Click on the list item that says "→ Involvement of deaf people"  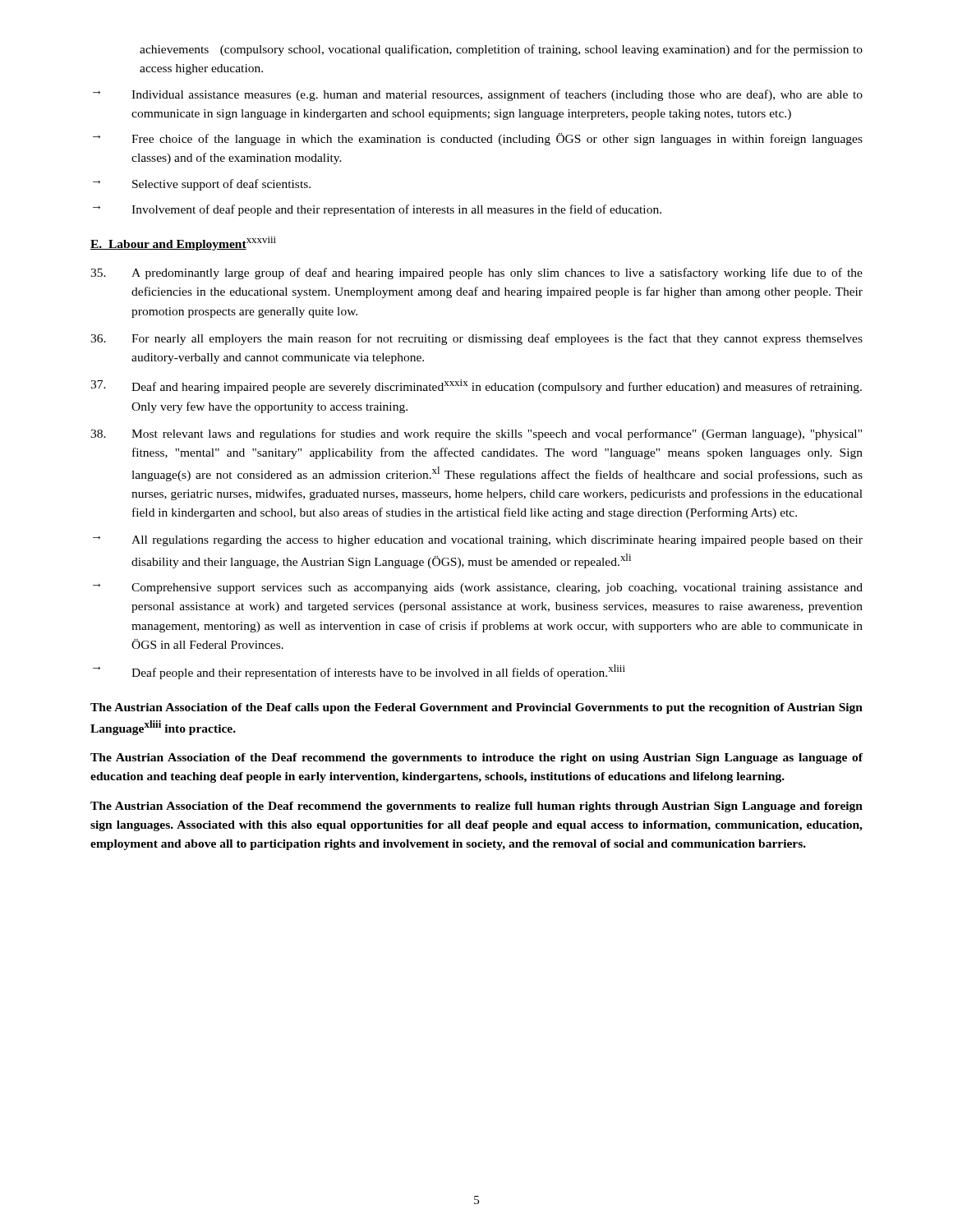pos(476,209)
